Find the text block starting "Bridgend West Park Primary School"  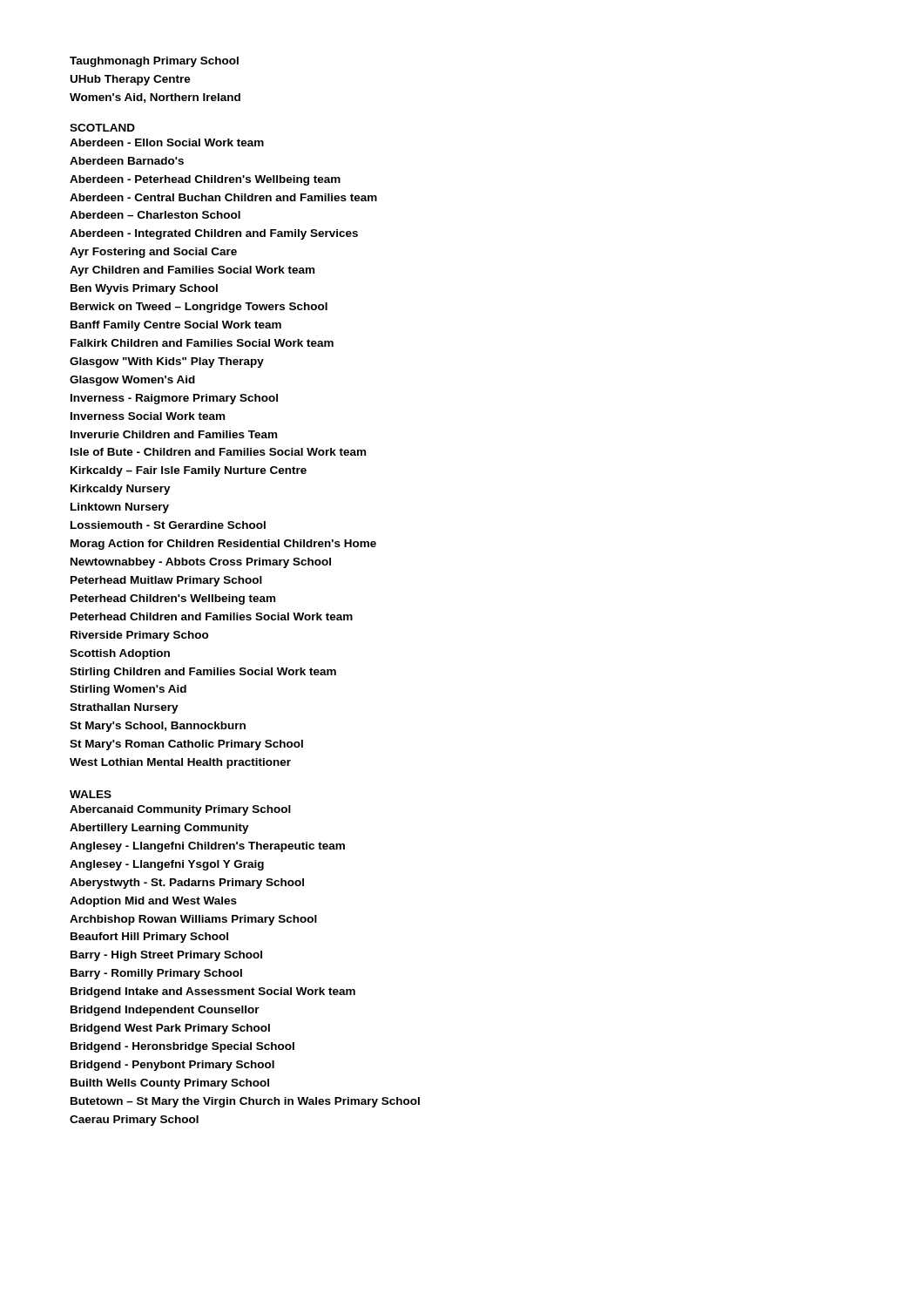click(170, 1029)
